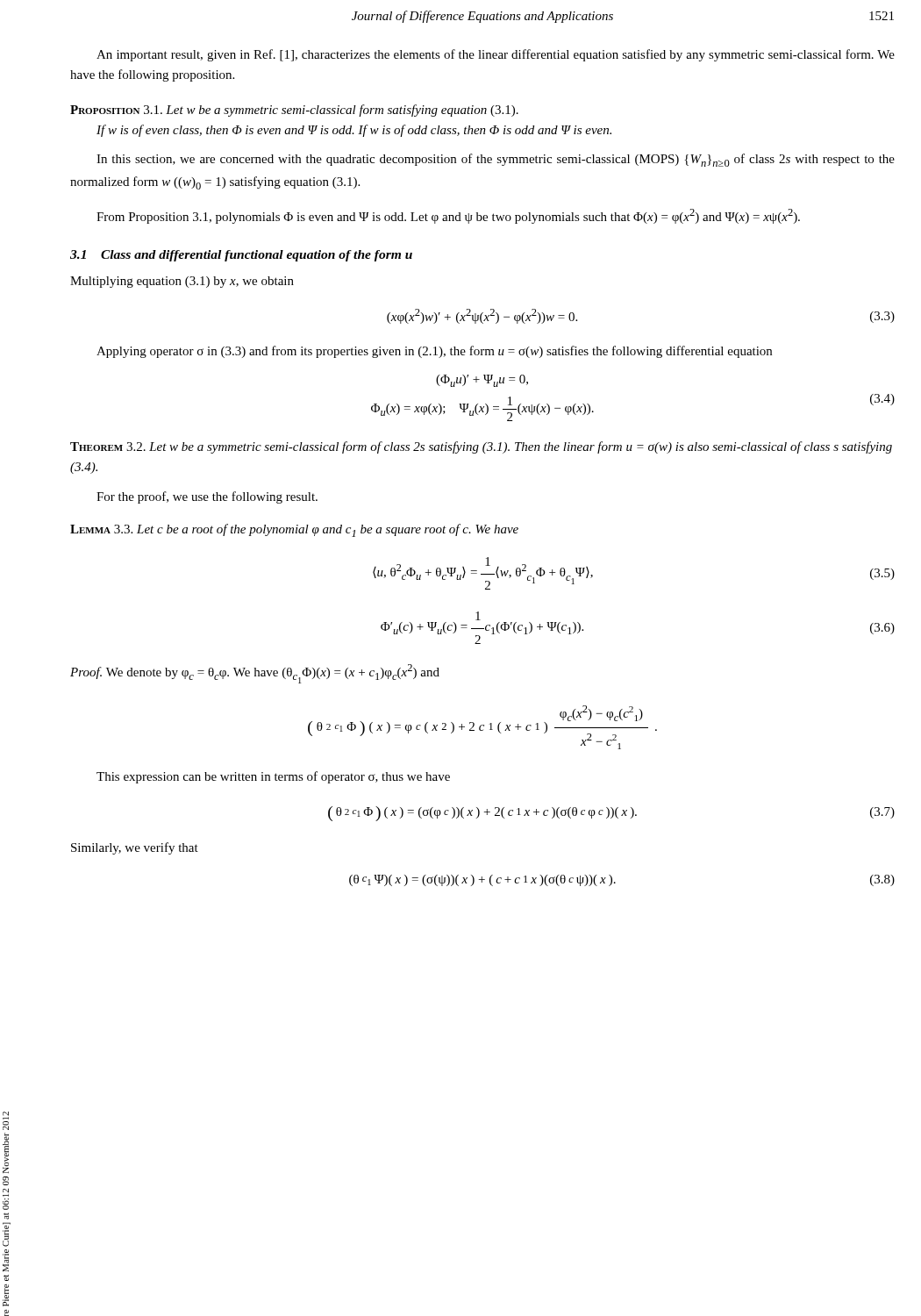Click on the element starting "This expression can be written in"
The height and width of the screenshot is (1316, 921).
point(273,777)
